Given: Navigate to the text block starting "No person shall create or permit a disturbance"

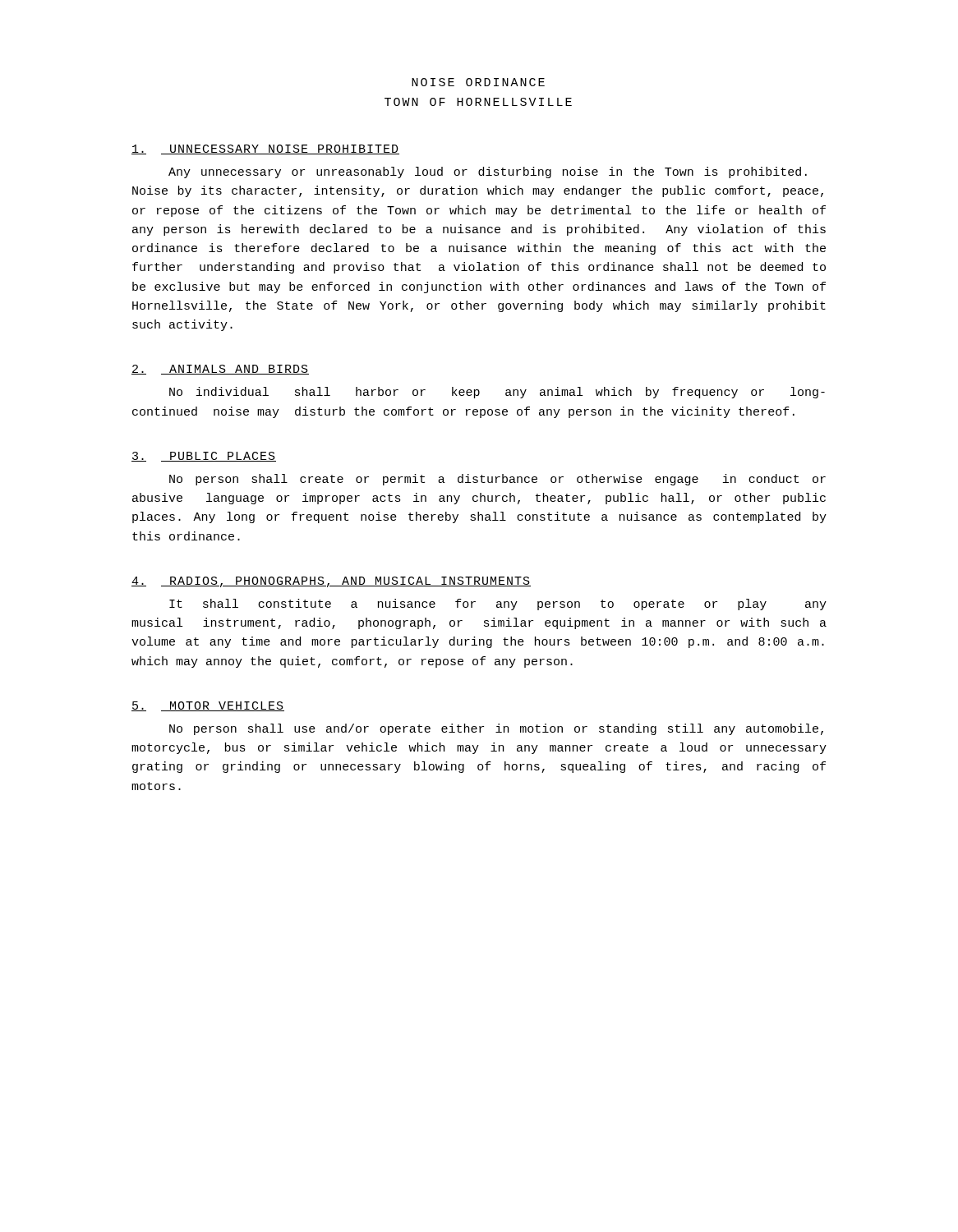Looking at the screenshot, I should click(479, 509).
